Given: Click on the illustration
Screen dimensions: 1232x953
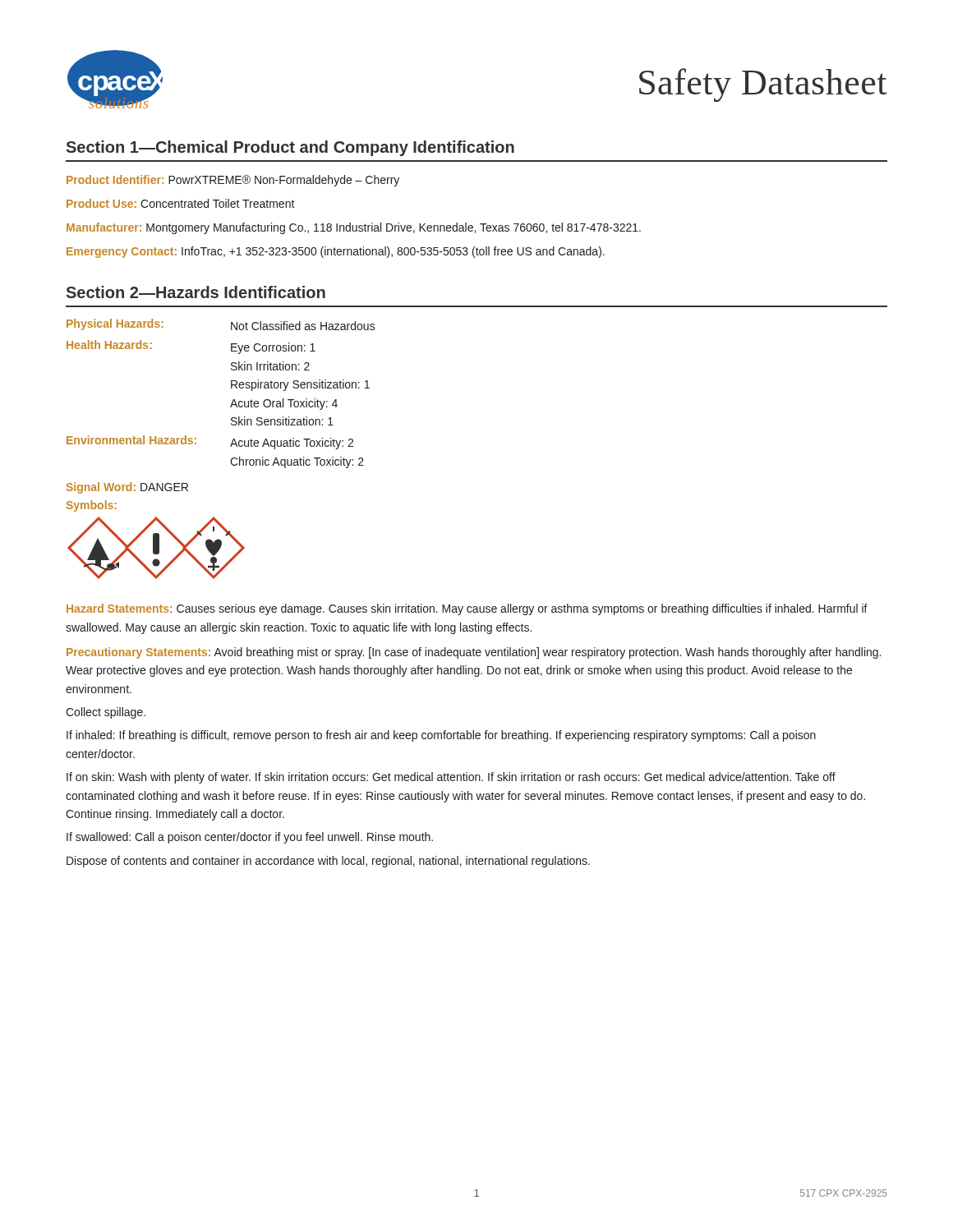Looking at the screenshot, I should click(x=476, y=553).
